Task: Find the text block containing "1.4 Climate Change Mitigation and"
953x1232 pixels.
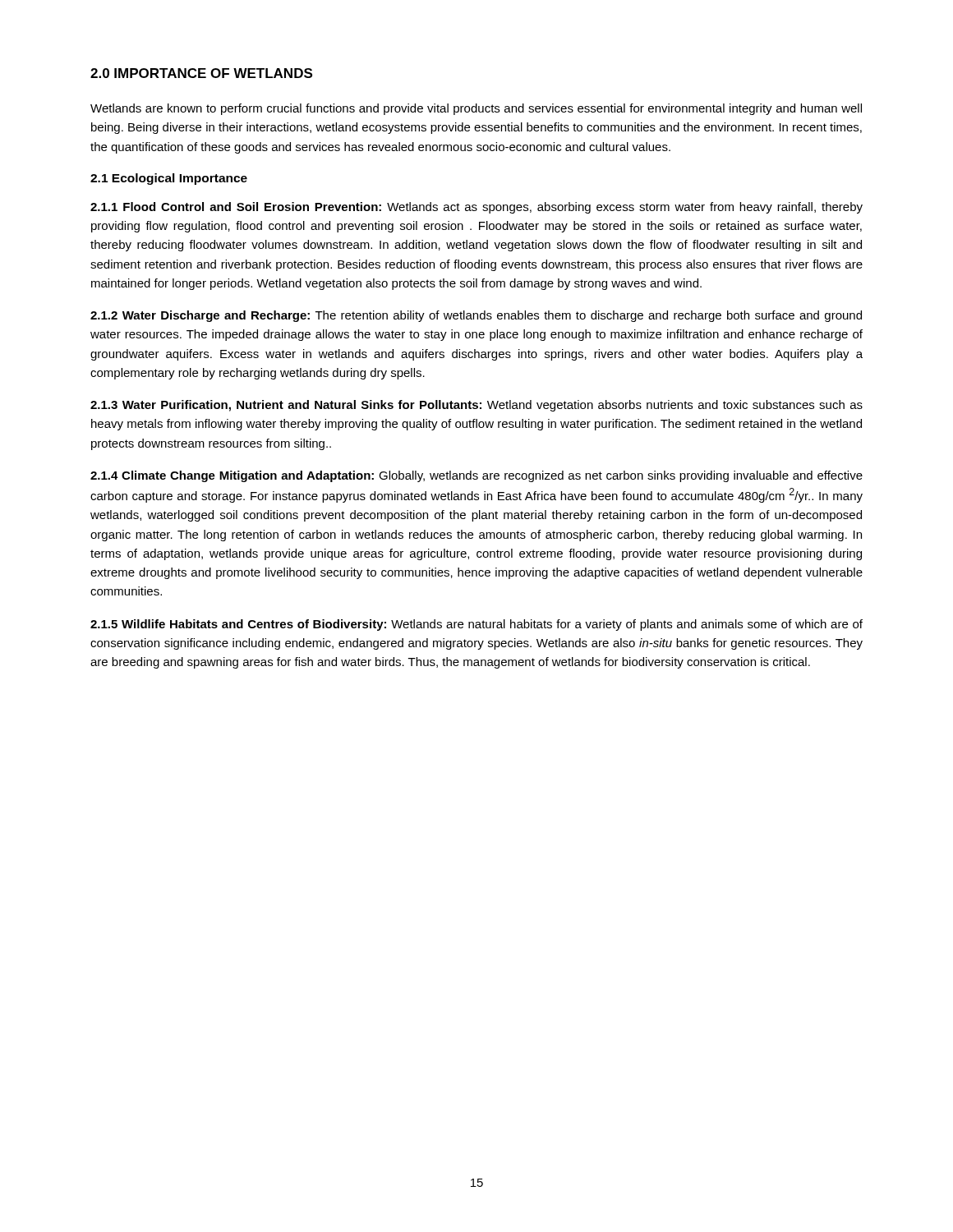Action: pos(476,533)
